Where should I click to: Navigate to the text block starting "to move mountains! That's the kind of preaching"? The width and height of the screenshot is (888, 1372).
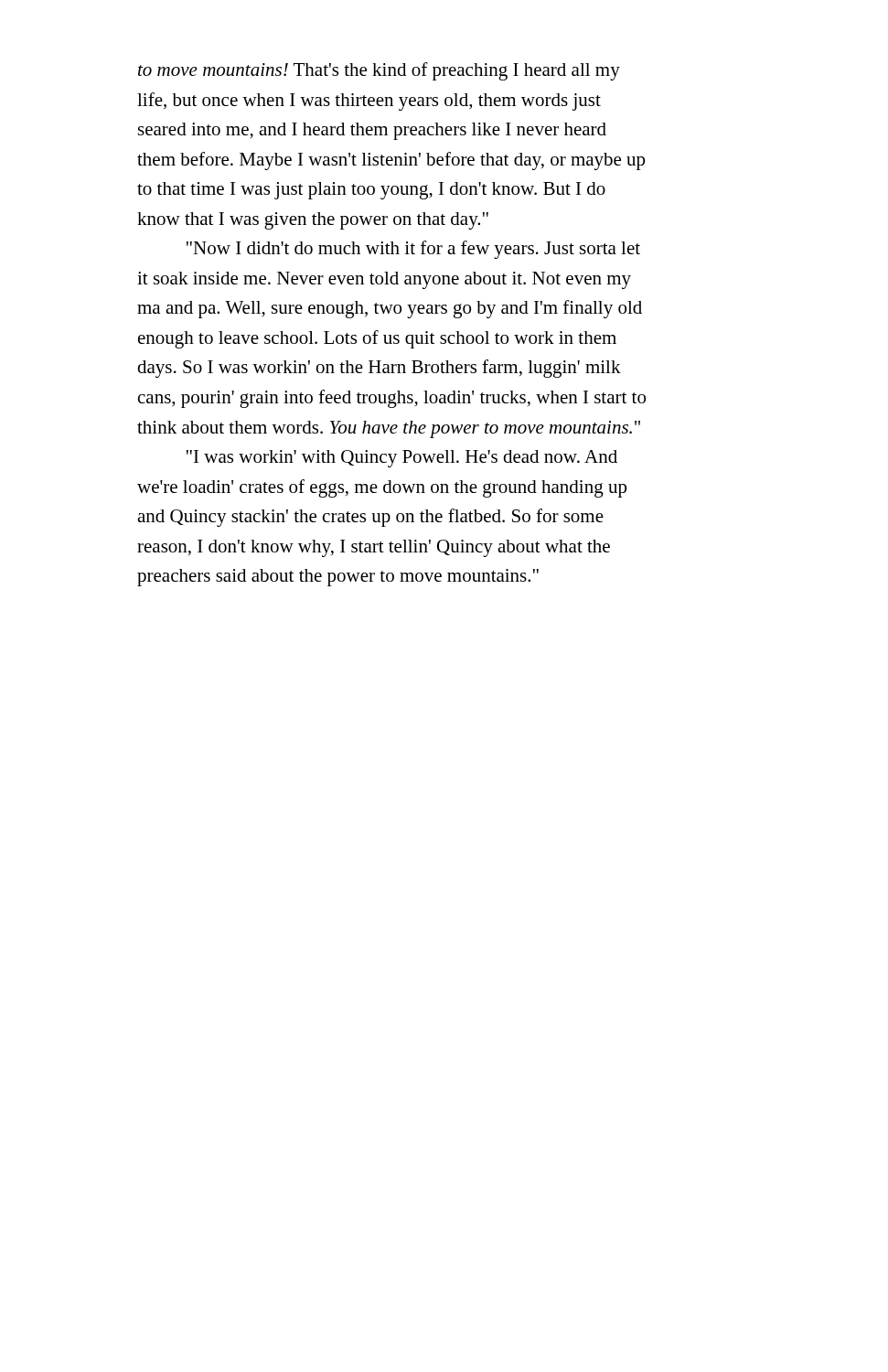393,323
